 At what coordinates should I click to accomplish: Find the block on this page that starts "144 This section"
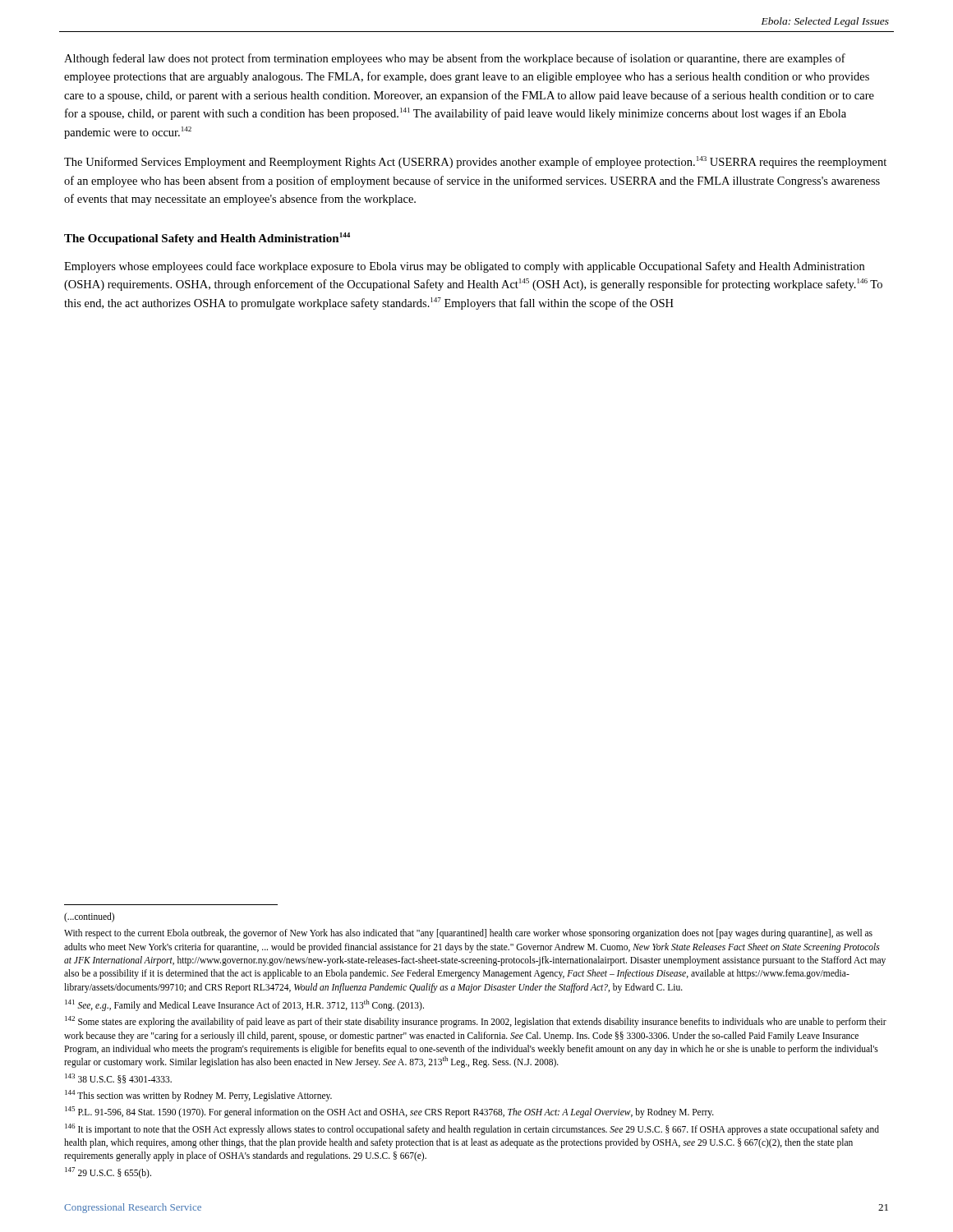(x=198, y=1095)
